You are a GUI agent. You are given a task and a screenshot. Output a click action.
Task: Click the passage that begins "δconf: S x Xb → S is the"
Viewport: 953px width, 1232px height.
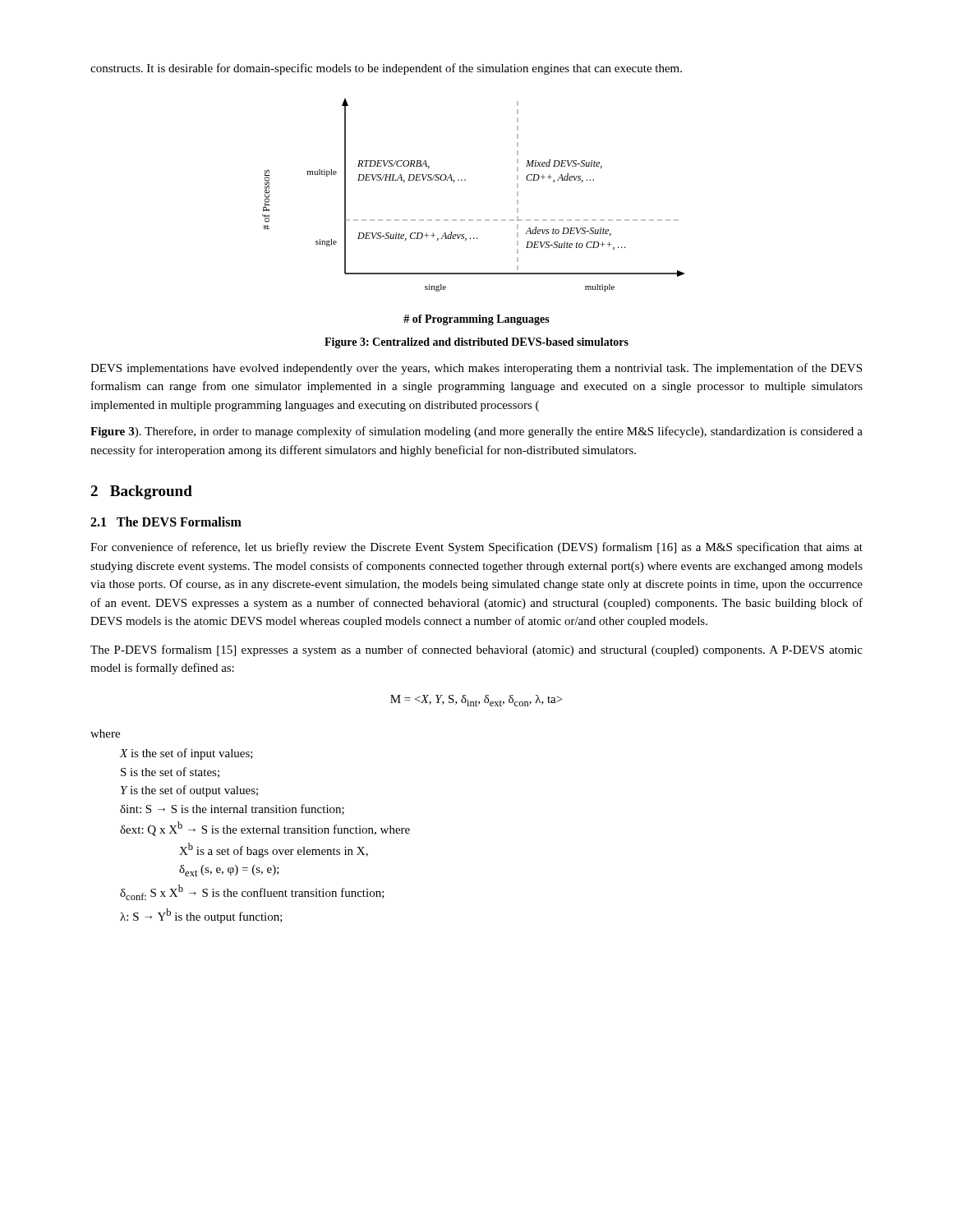click(x=252, y=893)
